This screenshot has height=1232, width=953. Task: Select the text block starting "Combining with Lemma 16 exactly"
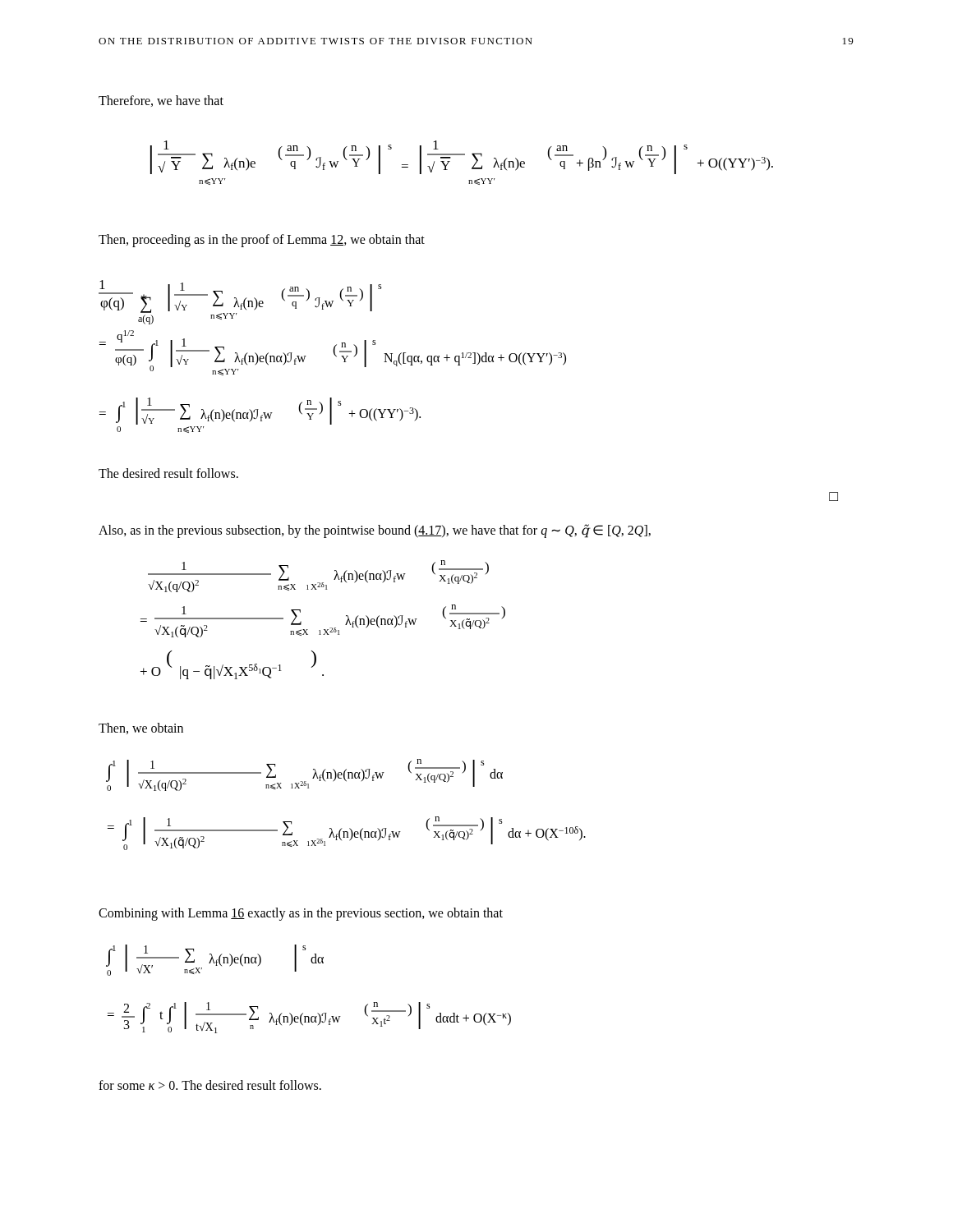coord(301,913)
